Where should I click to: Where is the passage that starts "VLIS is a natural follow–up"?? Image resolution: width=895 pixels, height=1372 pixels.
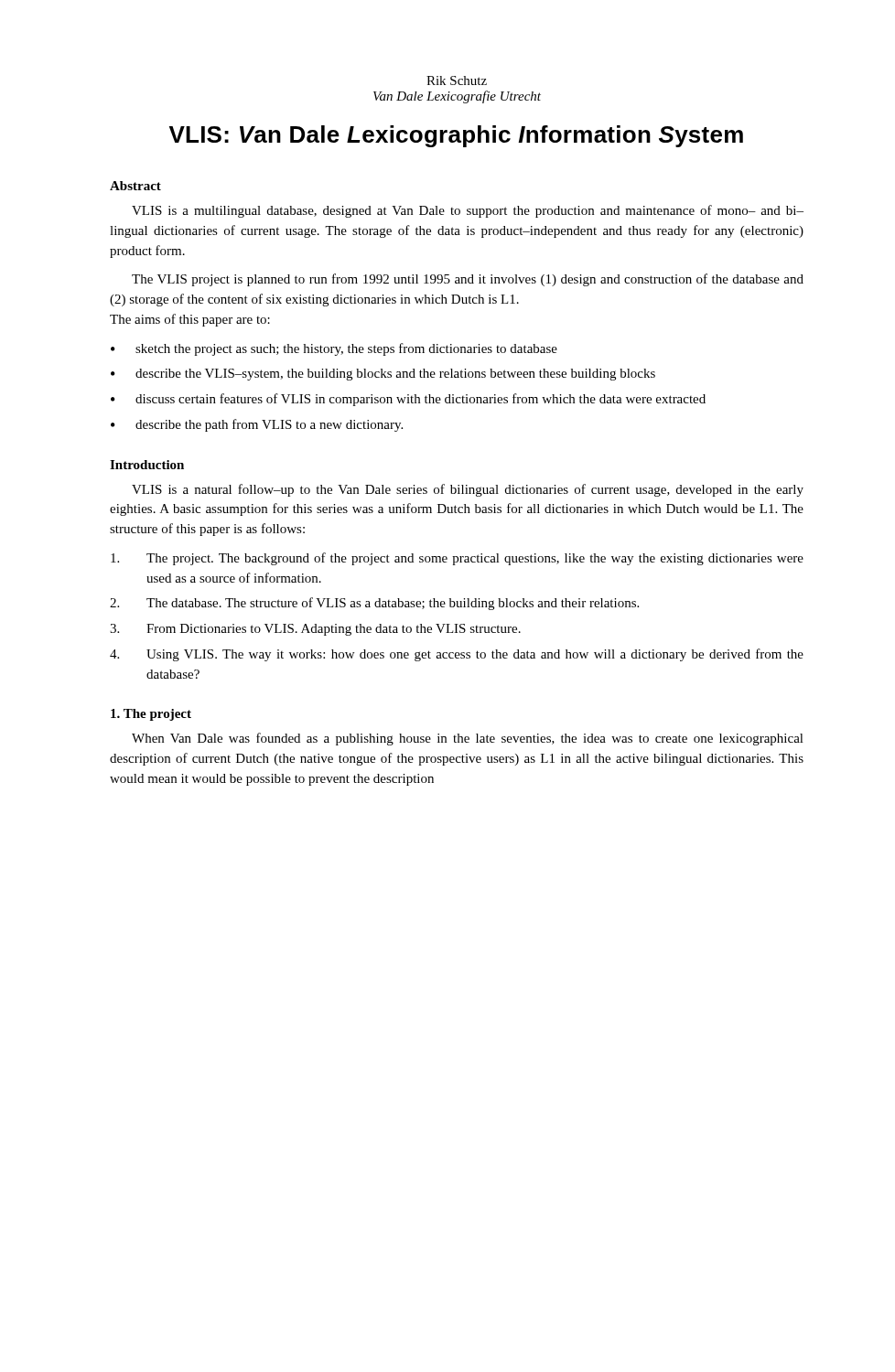(457, 509)
